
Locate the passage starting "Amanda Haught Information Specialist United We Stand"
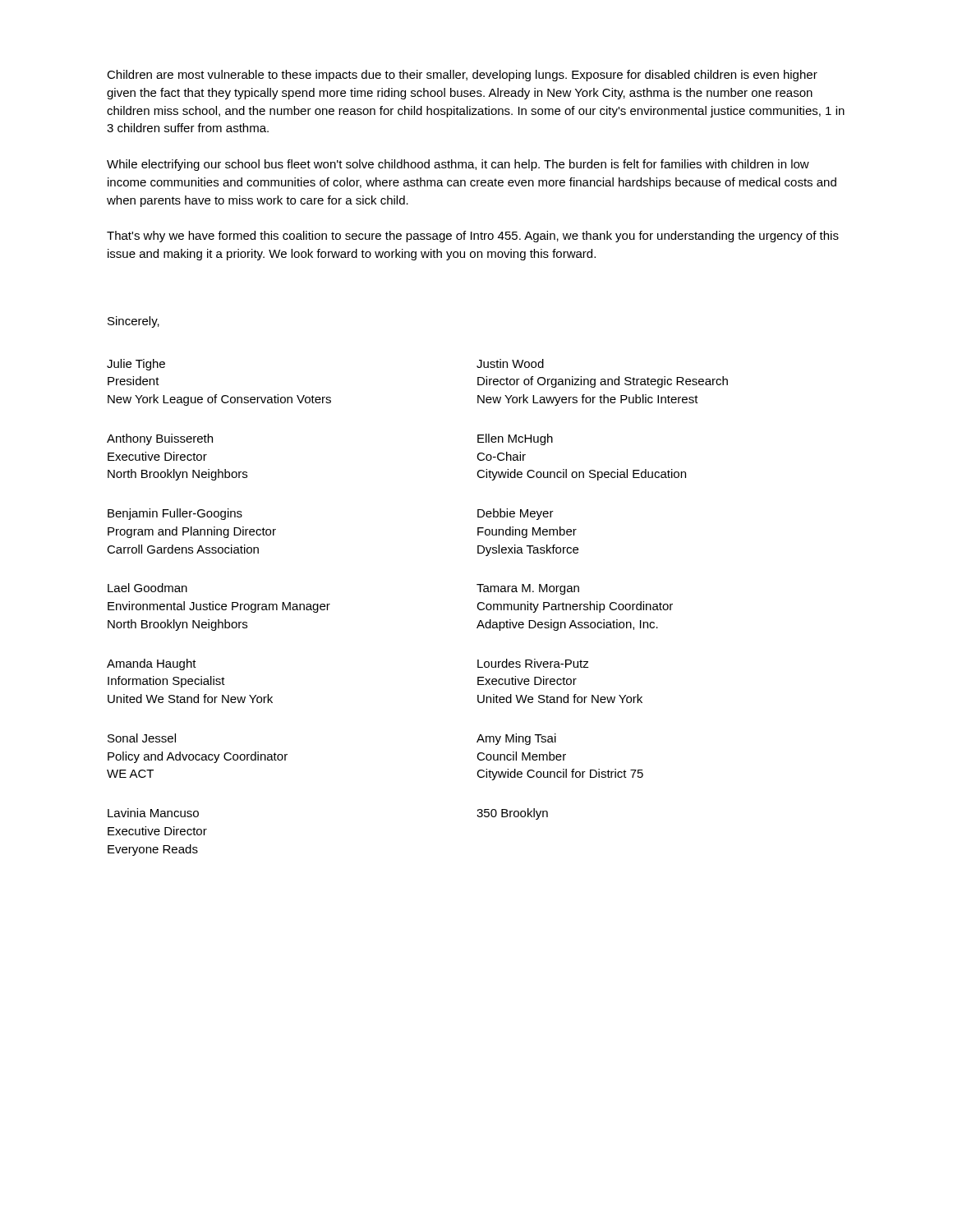click(x=152, y=664)
